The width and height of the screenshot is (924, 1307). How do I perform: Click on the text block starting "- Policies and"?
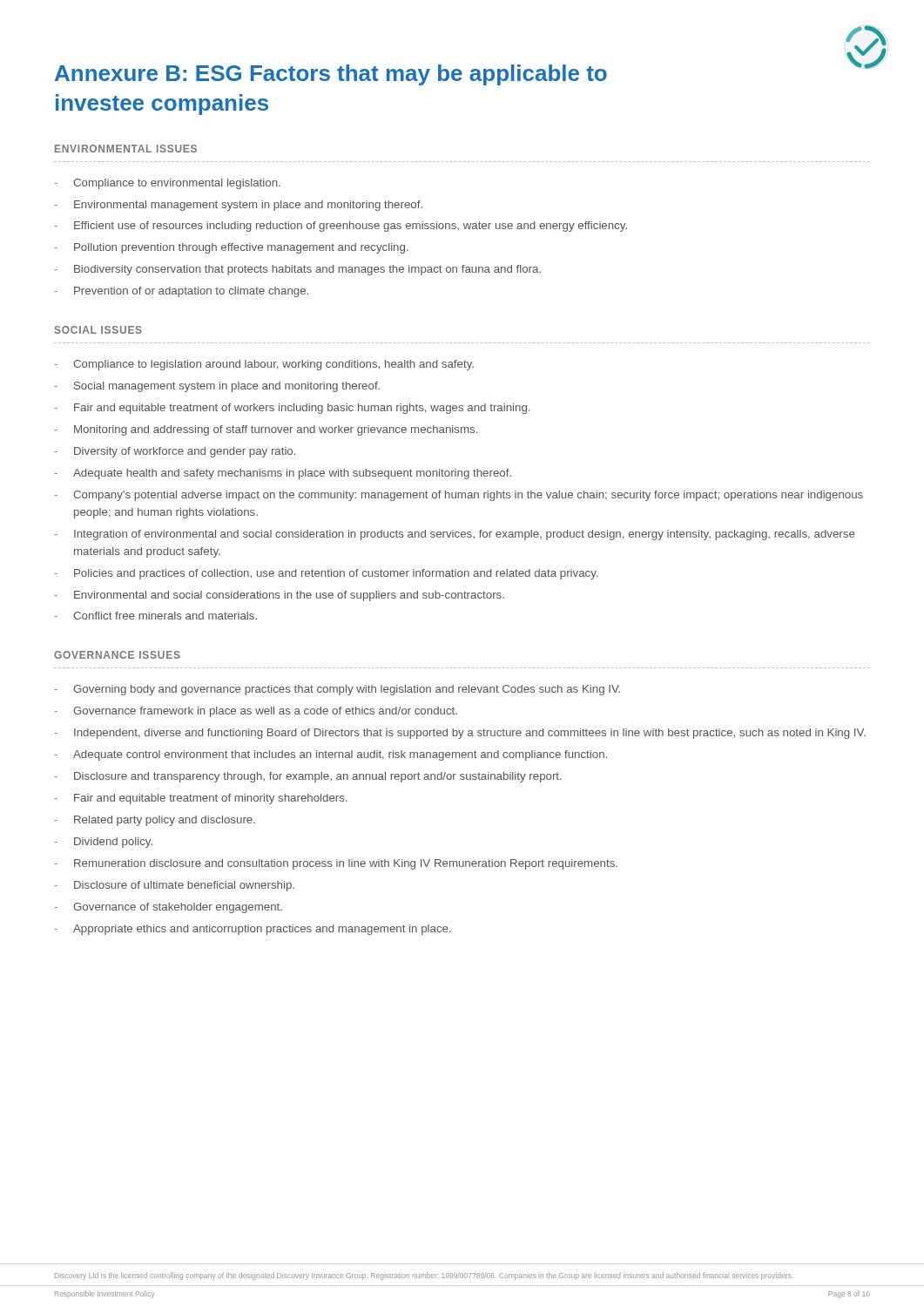(462, 573)
